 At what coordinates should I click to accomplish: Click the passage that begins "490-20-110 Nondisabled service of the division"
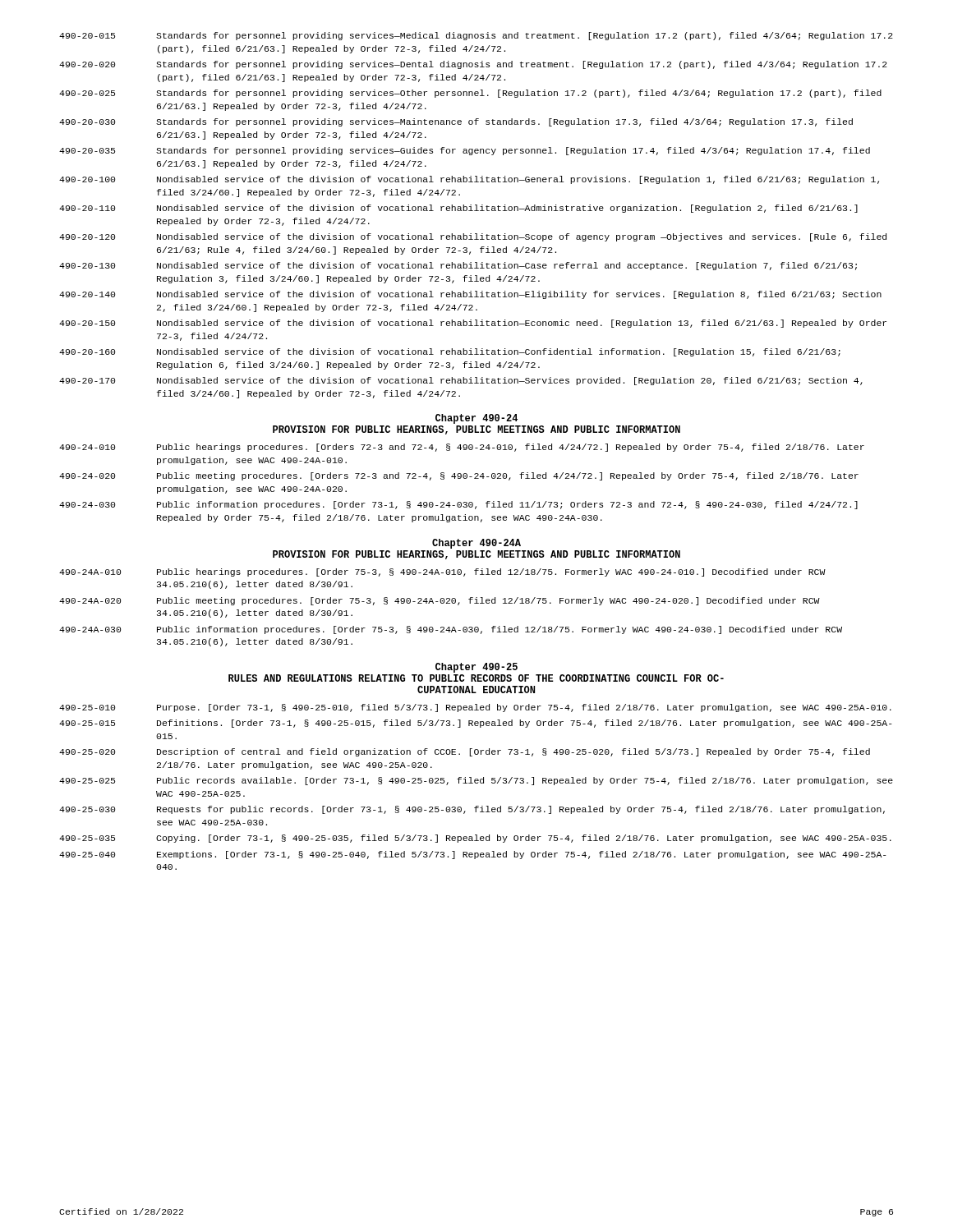pyautogui.click(x=476, y=215)
